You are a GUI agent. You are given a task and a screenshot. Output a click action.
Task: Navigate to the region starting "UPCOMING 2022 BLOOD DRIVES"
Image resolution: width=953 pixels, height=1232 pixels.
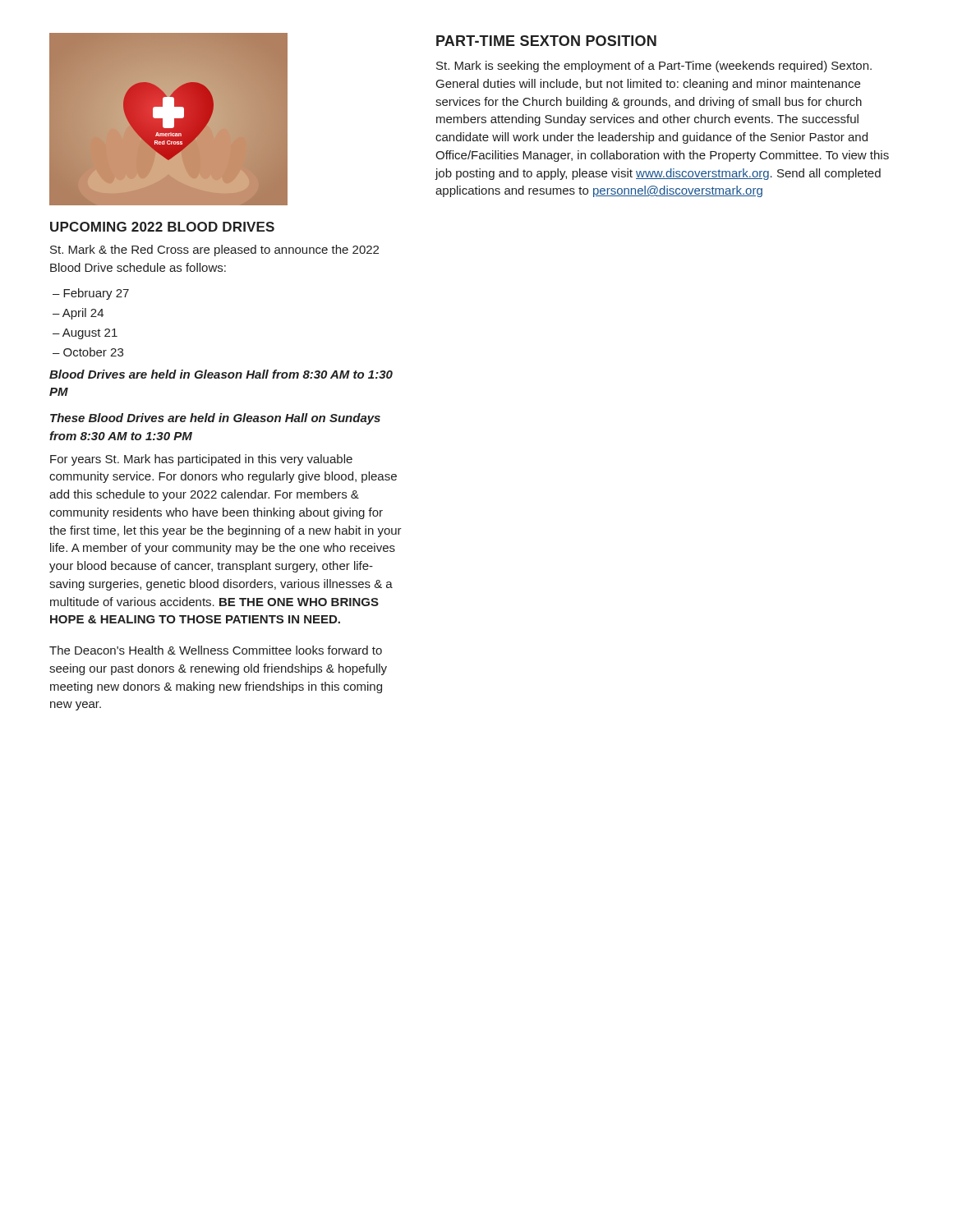click(162, 227)
